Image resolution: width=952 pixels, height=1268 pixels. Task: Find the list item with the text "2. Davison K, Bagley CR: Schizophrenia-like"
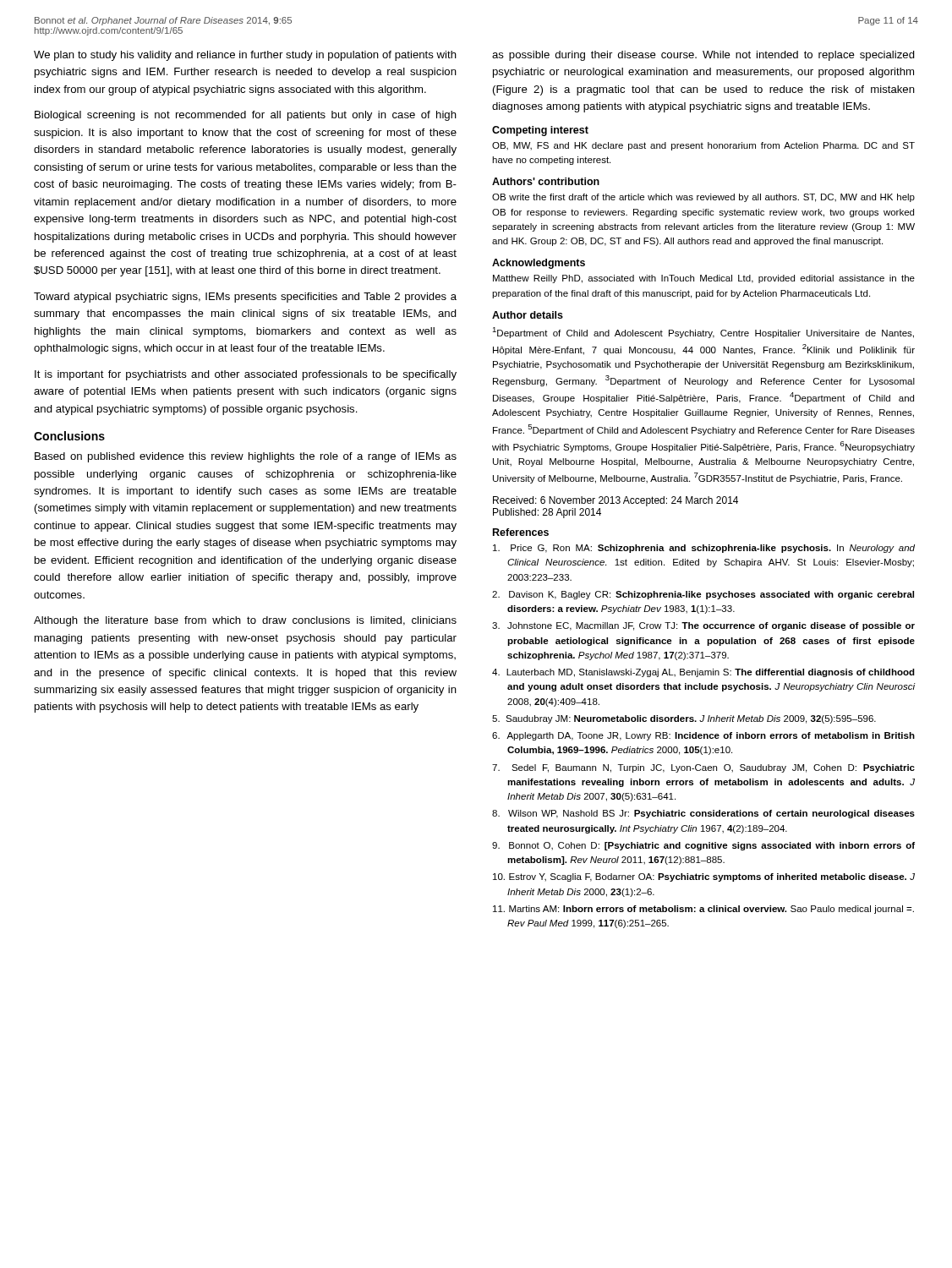(703, 601)
